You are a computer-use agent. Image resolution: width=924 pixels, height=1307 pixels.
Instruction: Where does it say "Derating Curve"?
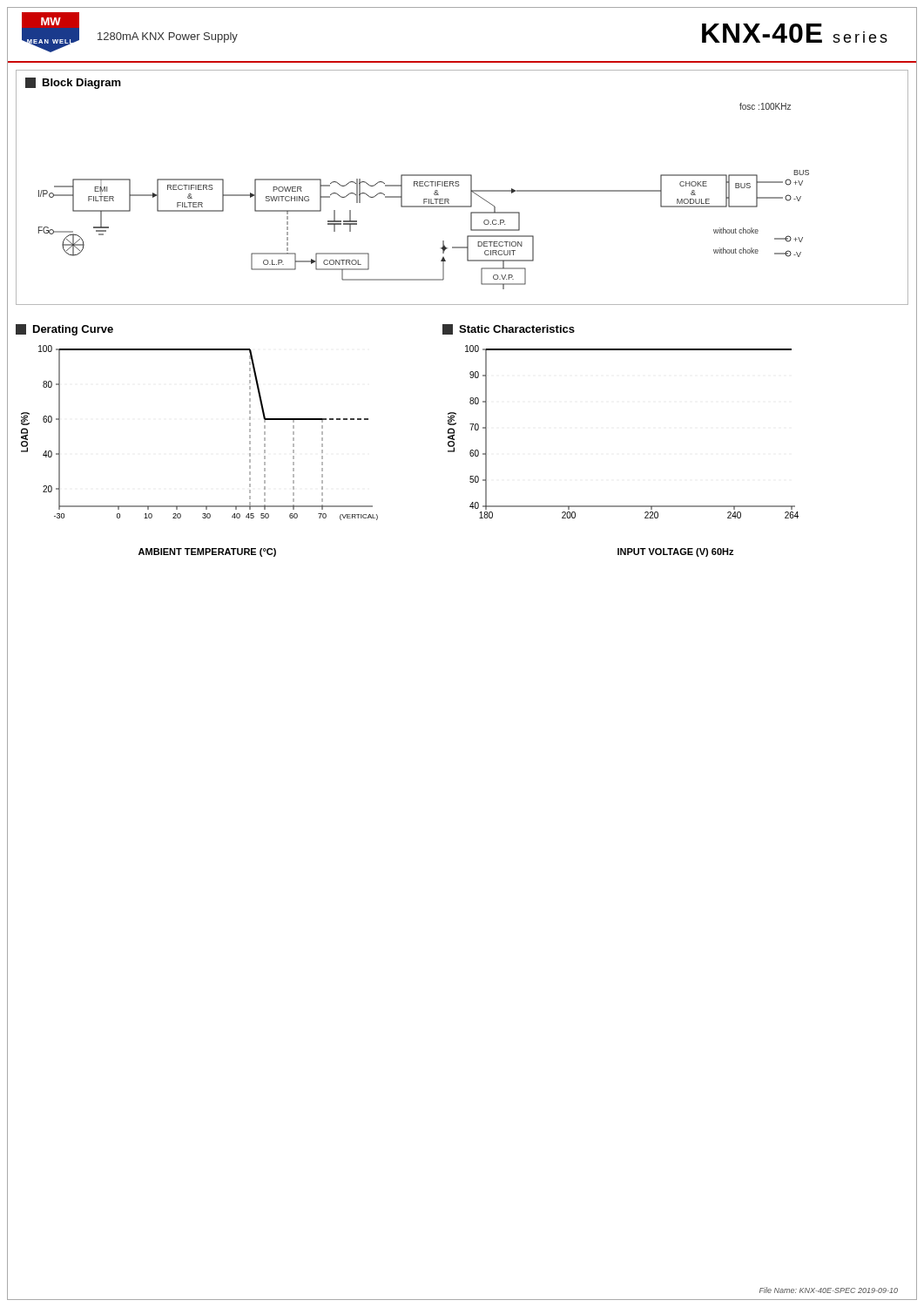(65, 329)
